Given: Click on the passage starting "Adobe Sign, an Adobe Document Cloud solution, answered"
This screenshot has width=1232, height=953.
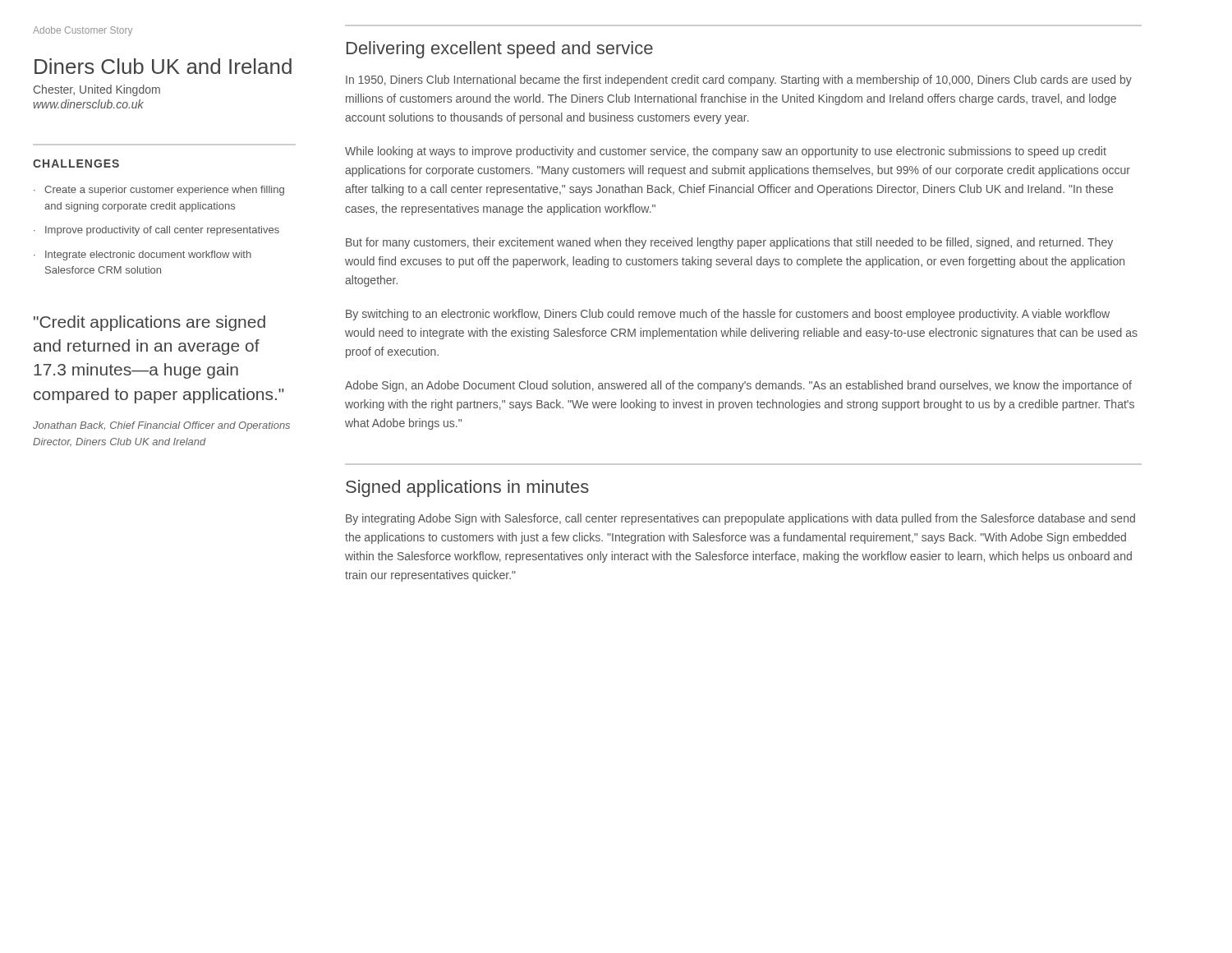Looking at the screenshot, I should [740, 404].
